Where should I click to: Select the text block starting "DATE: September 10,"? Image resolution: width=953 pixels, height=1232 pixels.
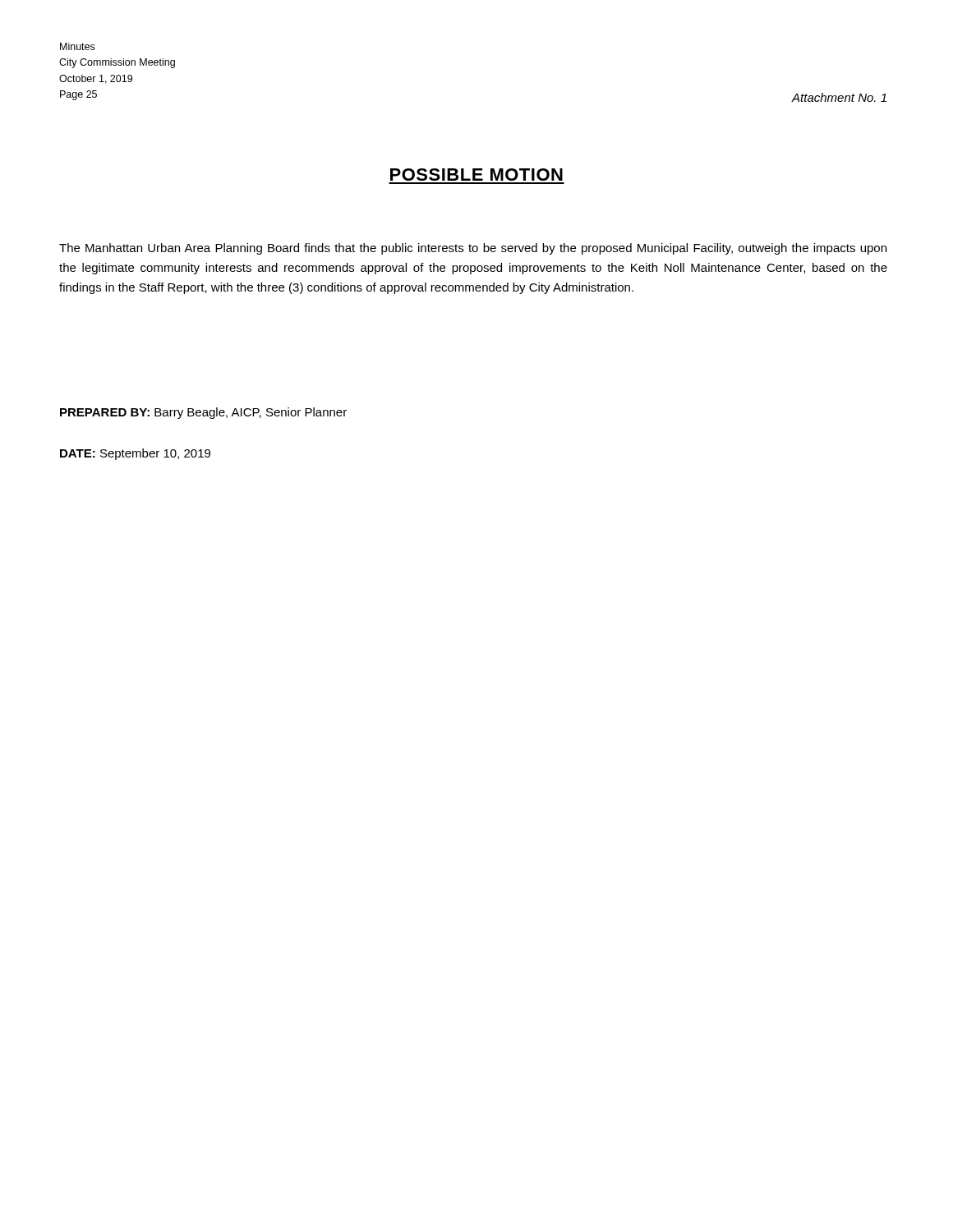[135, 453]
